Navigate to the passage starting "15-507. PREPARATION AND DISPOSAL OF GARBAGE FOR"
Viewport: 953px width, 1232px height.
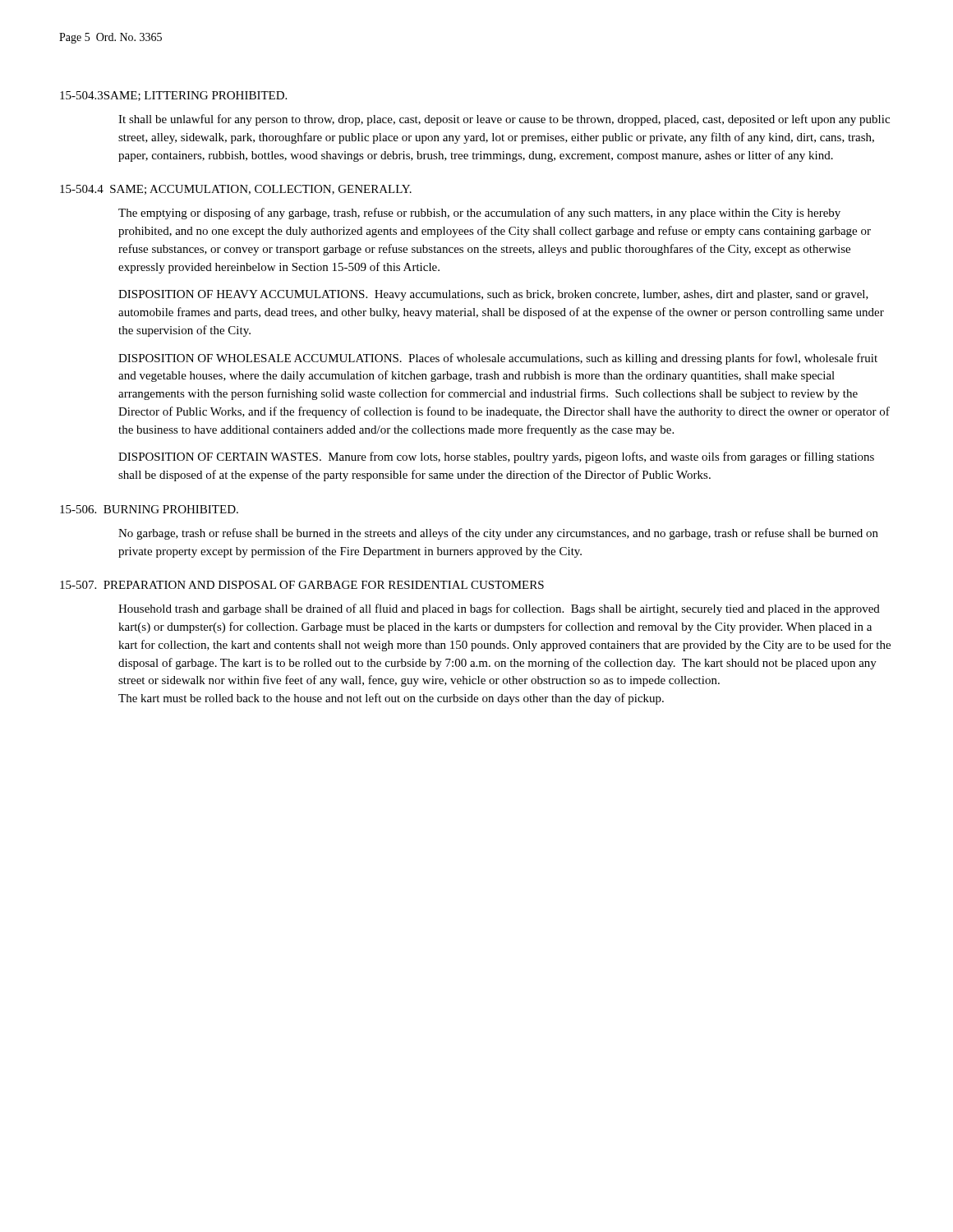click(302, 585)
